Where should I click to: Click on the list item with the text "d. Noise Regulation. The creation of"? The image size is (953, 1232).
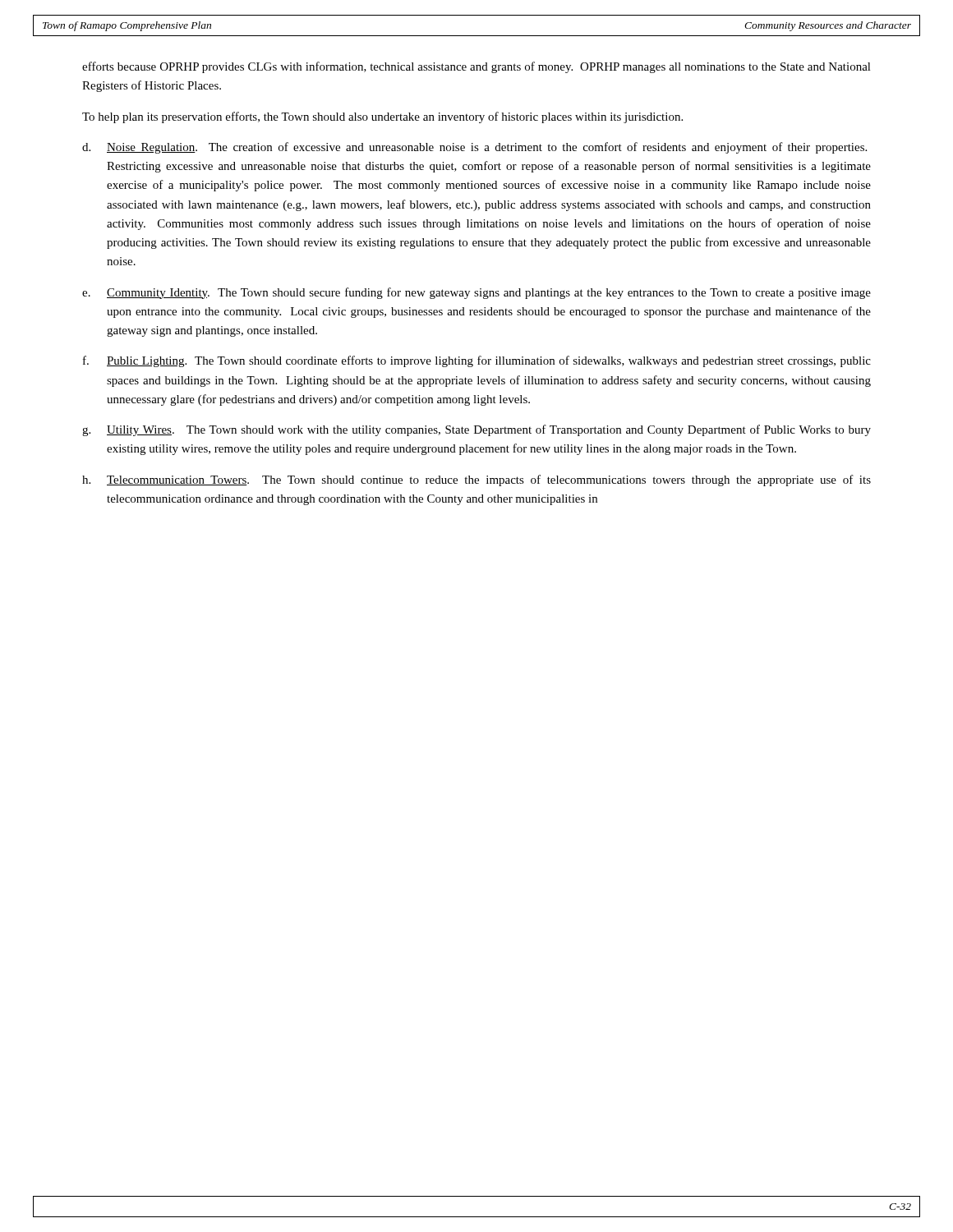point(476,205)
